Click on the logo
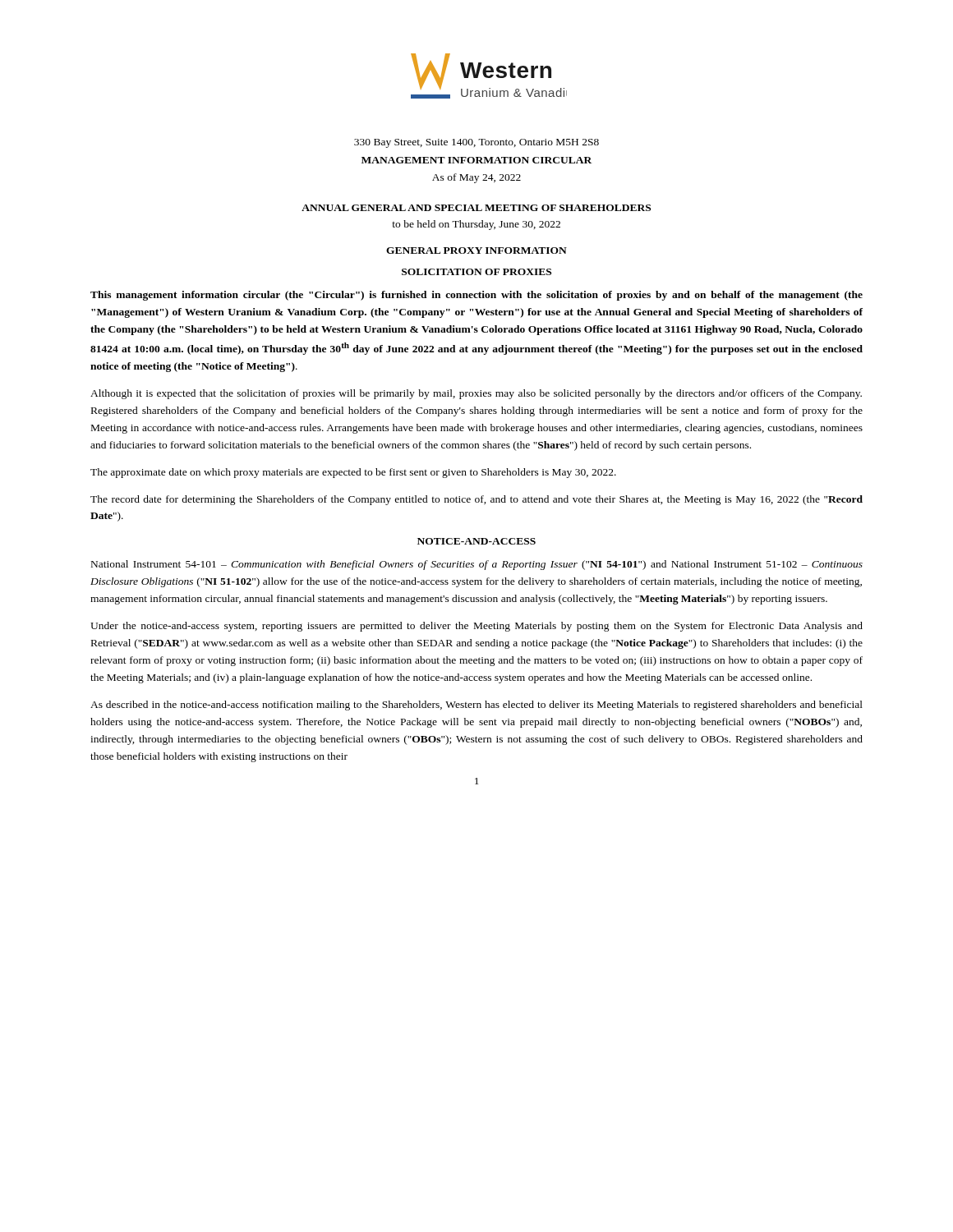The image size is (953, 1232). coord(476,84)
